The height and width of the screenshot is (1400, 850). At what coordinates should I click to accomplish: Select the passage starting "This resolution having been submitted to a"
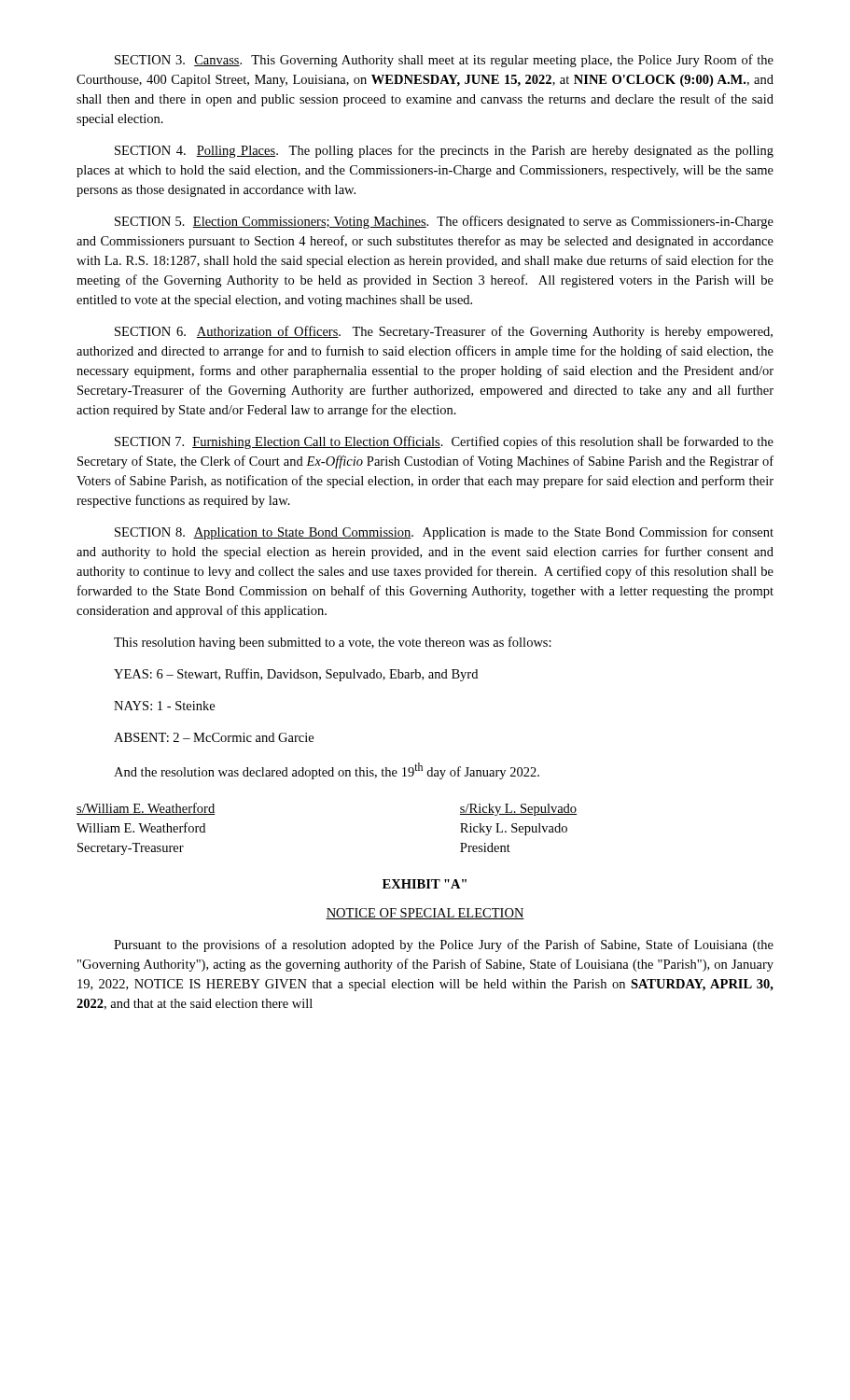333,643
